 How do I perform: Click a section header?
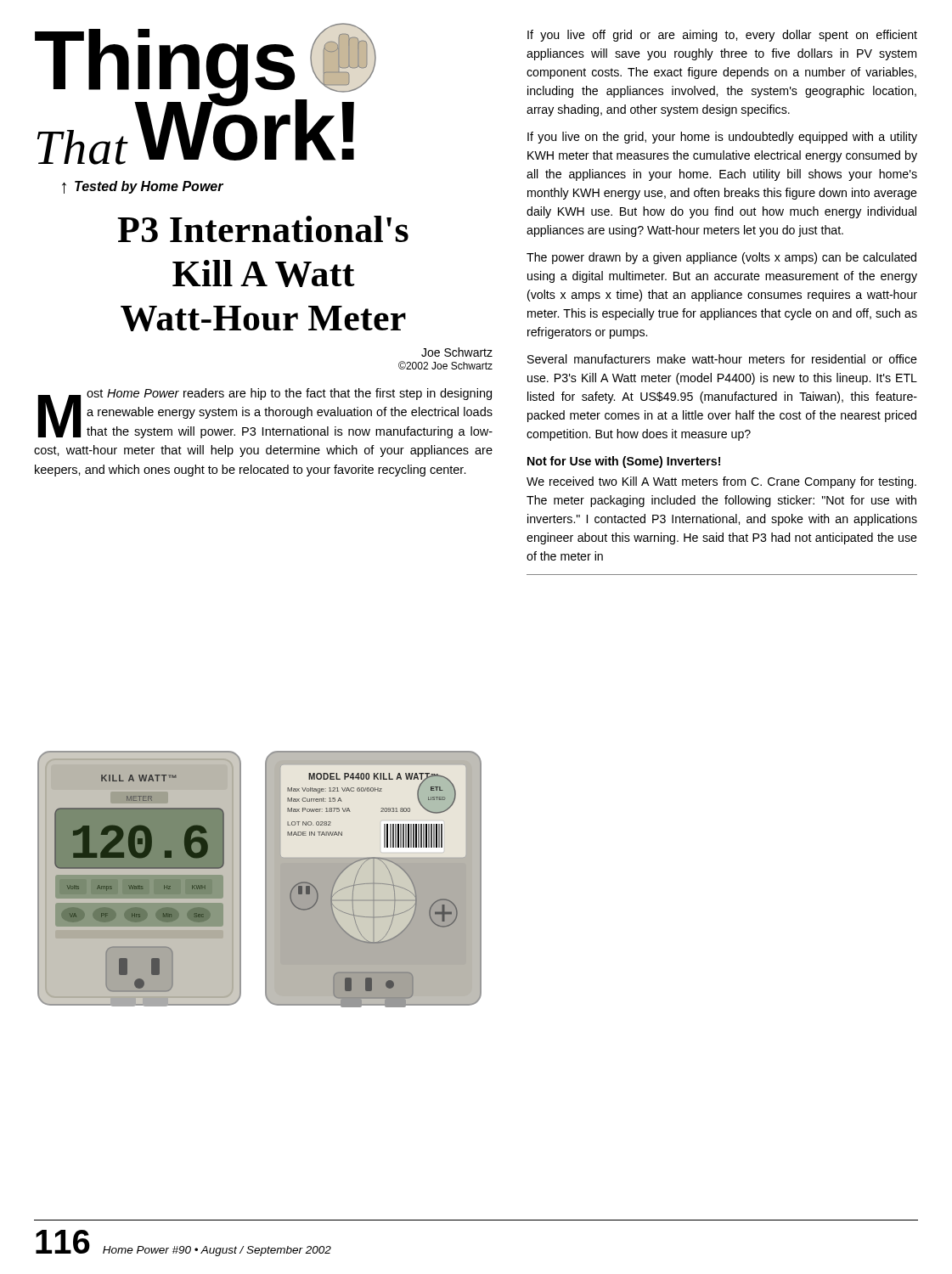tap(624, 461)
